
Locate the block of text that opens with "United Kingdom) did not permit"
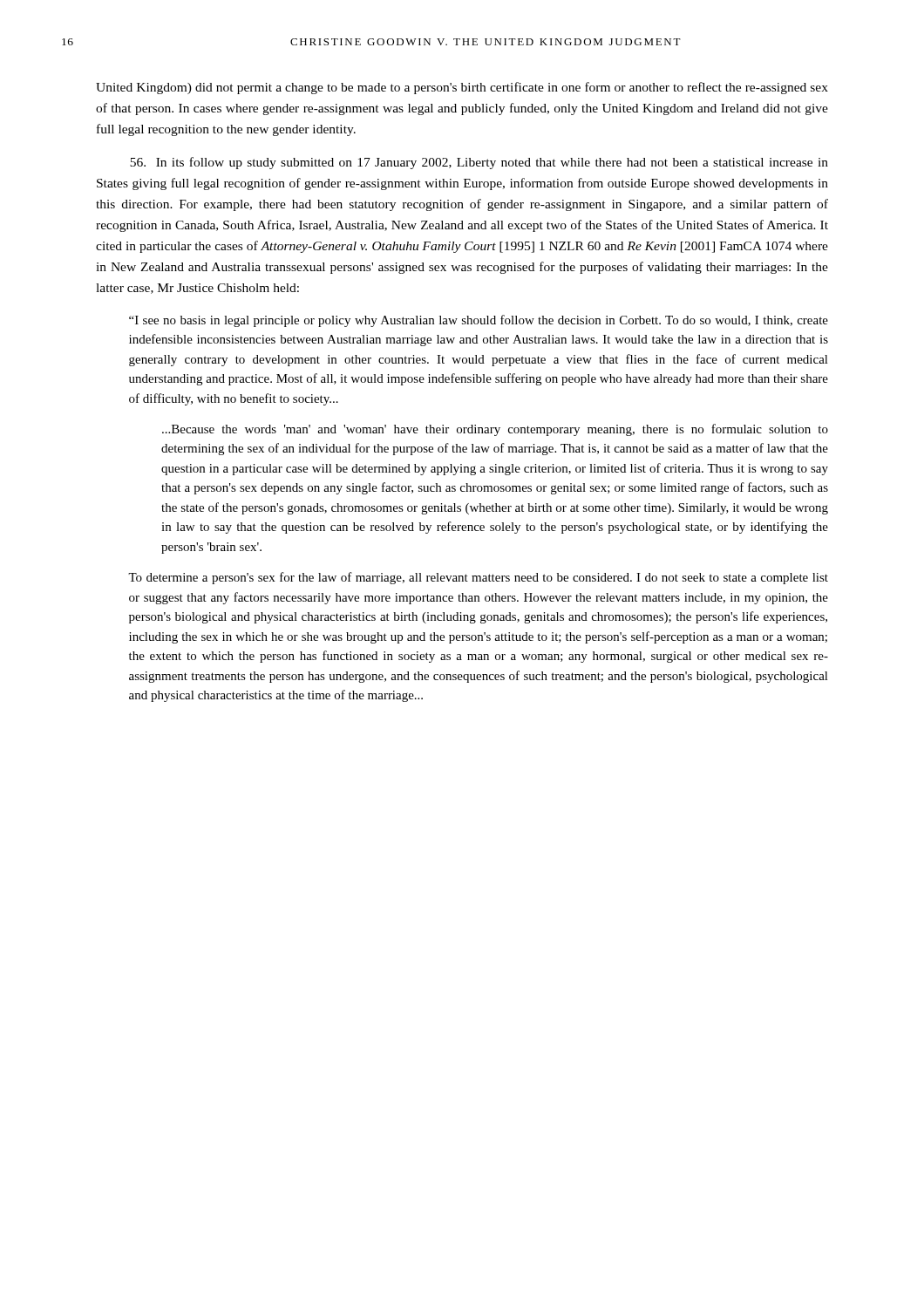462,108
